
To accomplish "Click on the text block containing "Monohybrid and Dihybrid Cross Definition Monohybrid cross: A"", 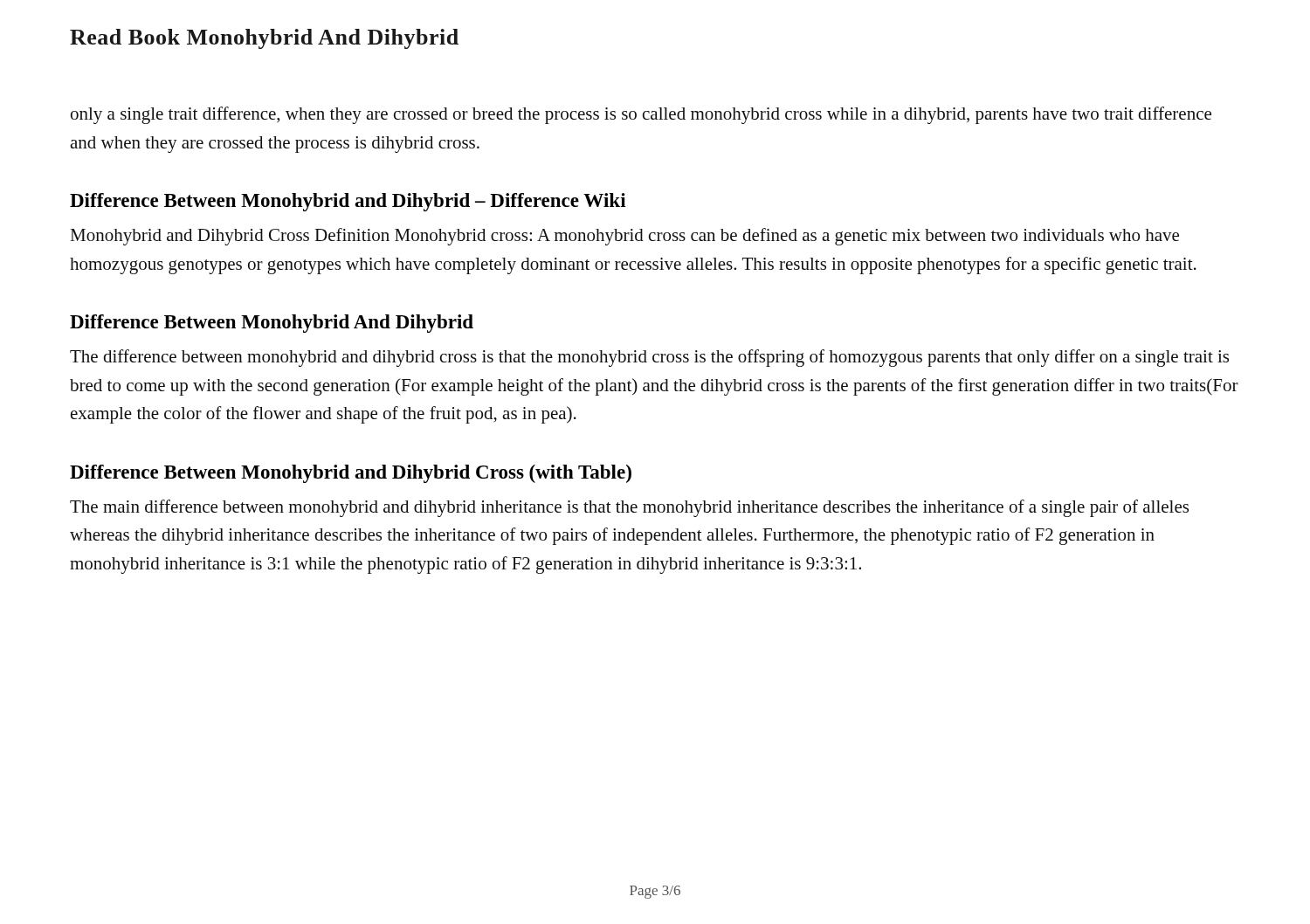I will [634, 249].
